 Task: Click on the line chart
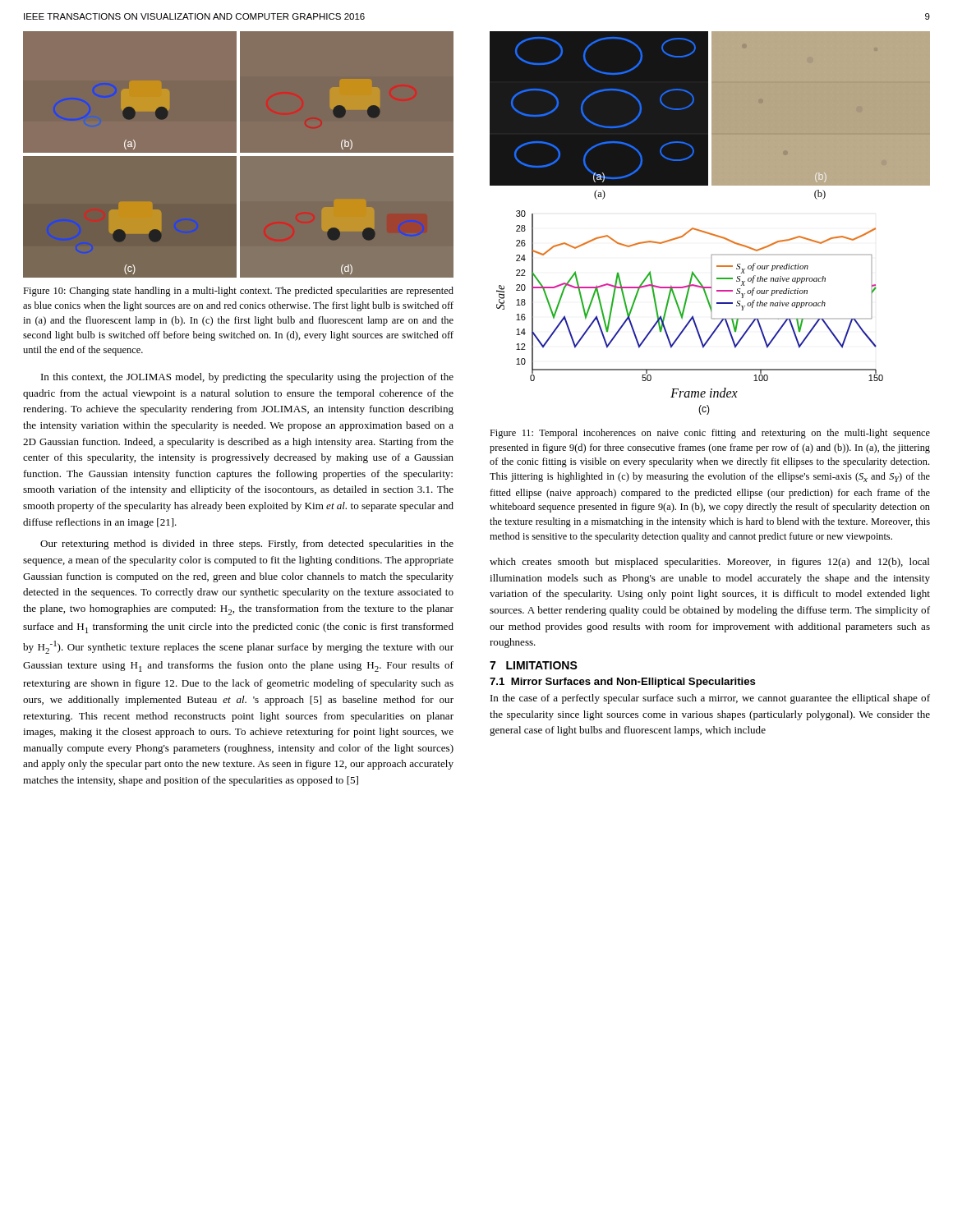[710, 314]
